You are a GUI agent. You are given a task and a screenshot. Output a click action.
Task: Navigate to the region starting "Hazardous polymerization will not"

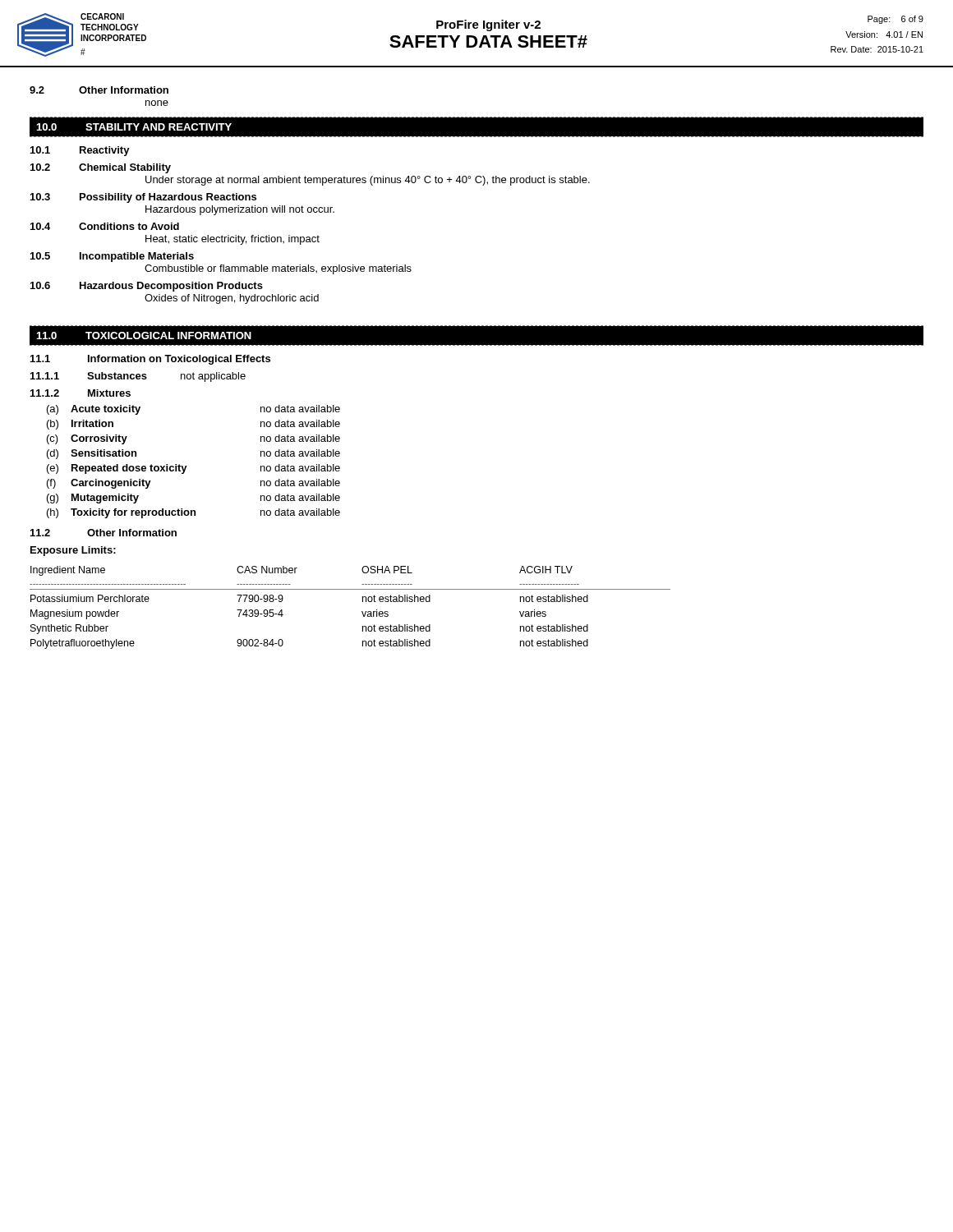coord(240,209)
